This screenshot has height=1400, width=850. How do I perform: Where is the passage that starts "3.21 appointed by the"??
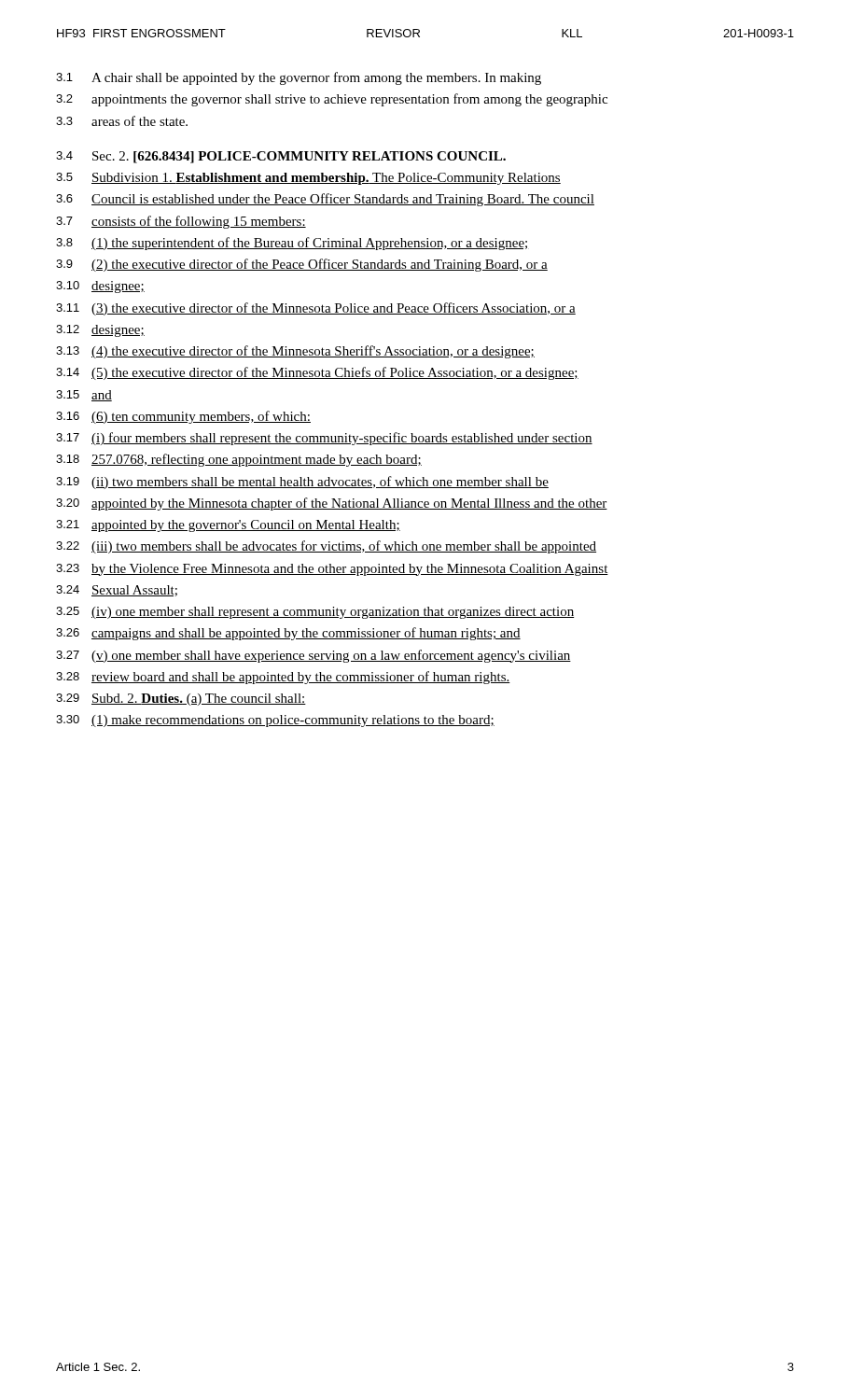click(x=228, y=526)
